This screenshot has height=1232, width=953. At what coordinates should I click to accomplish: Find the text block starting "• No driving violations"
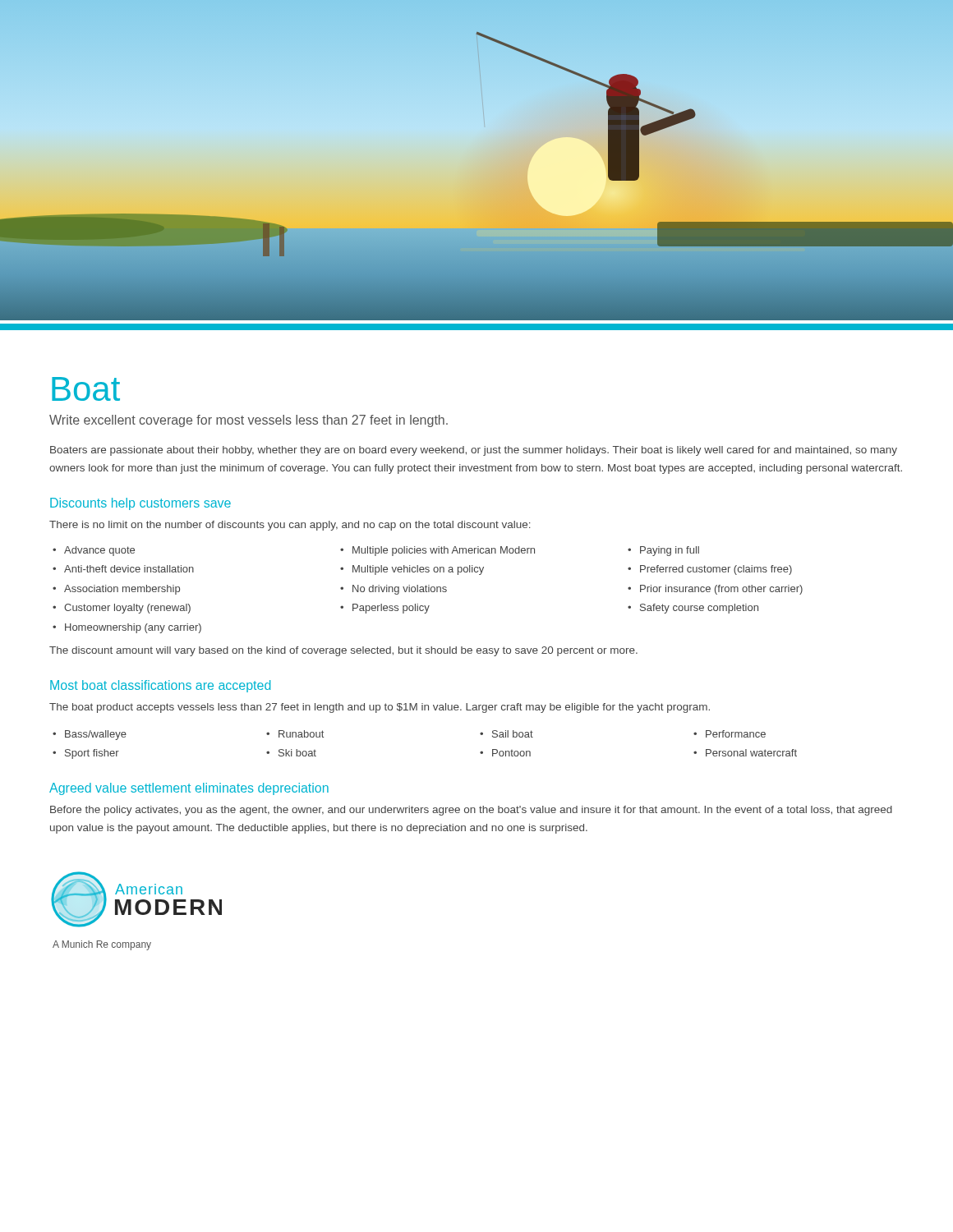click(x=394, y=589)
